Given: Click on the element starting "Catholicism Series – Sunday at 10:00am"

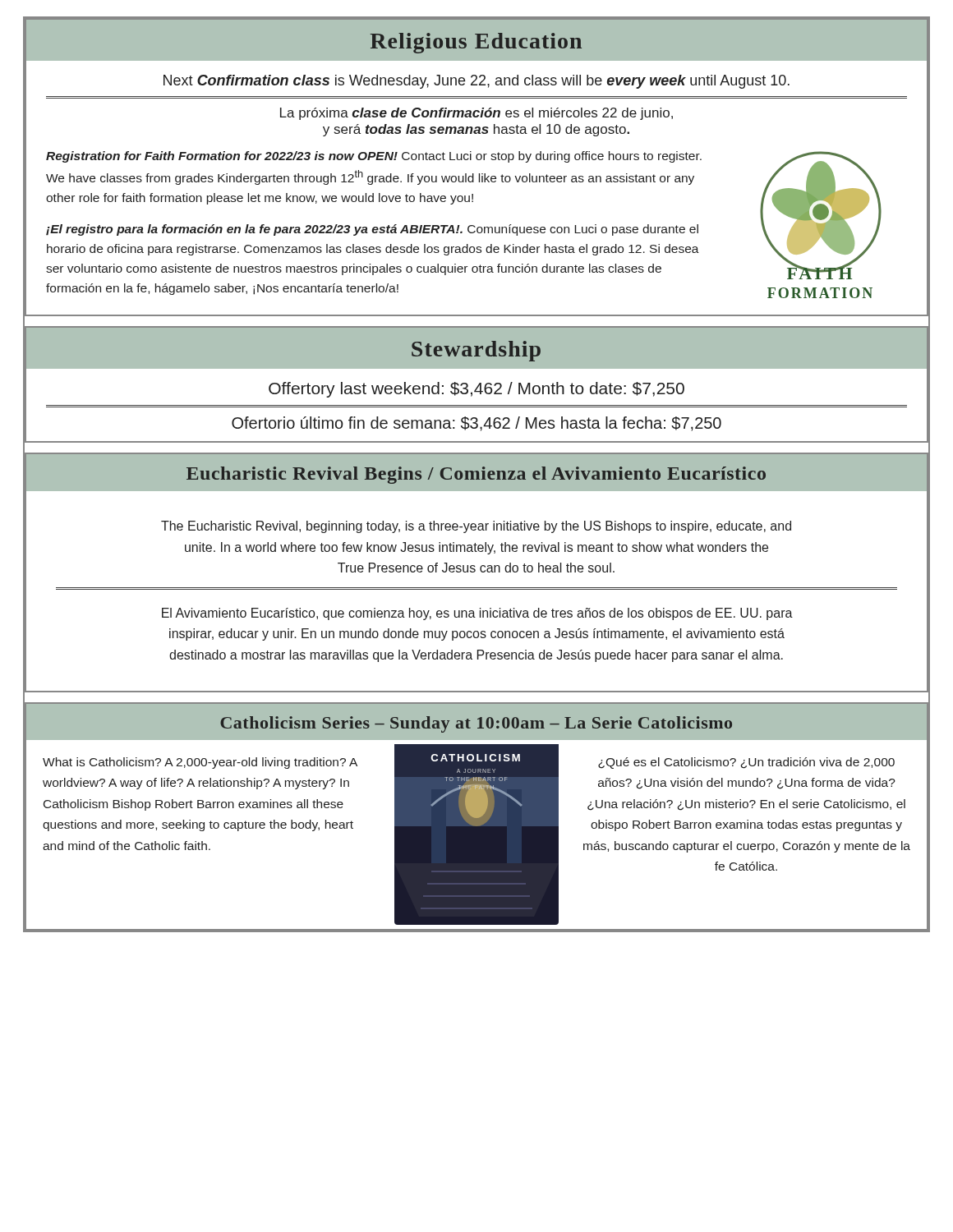Looking at the screenshot, I should pyautogui.click(x=476, y=816).
